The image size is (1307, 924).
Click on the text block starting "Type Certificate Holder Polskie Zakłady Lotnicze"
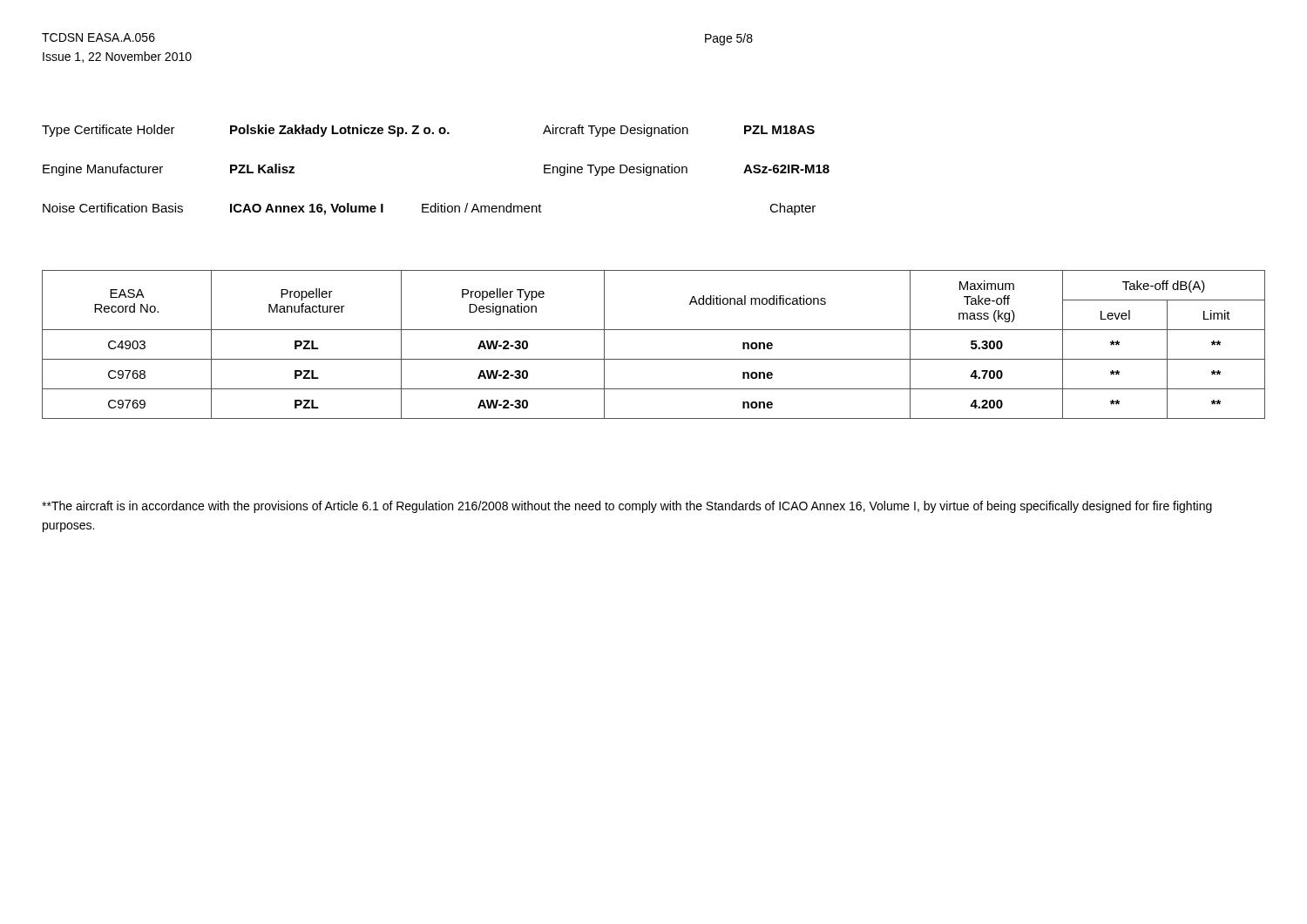tap(428, 129)
